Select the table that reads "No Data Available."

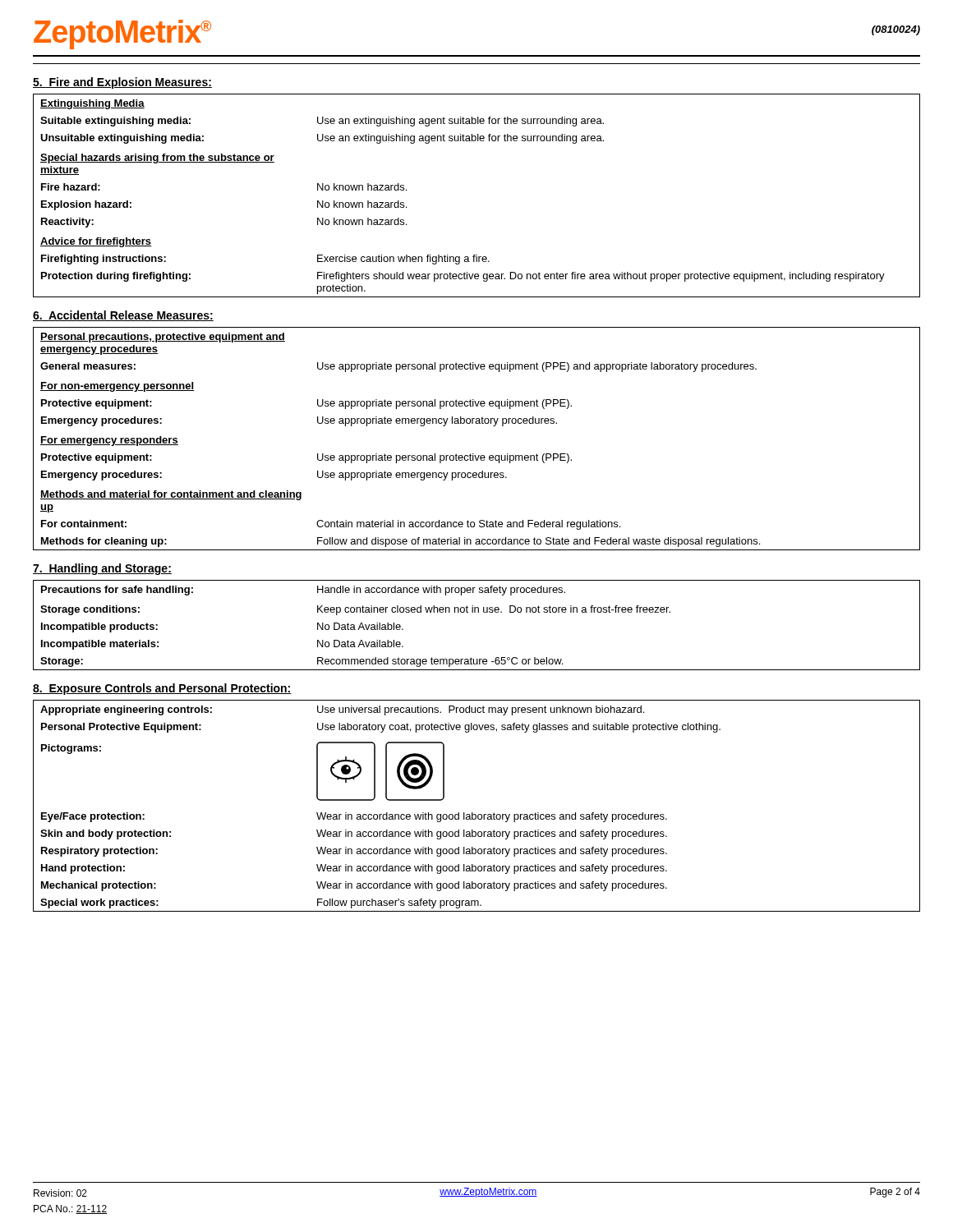pyautogui.click(x=476, y=625)
